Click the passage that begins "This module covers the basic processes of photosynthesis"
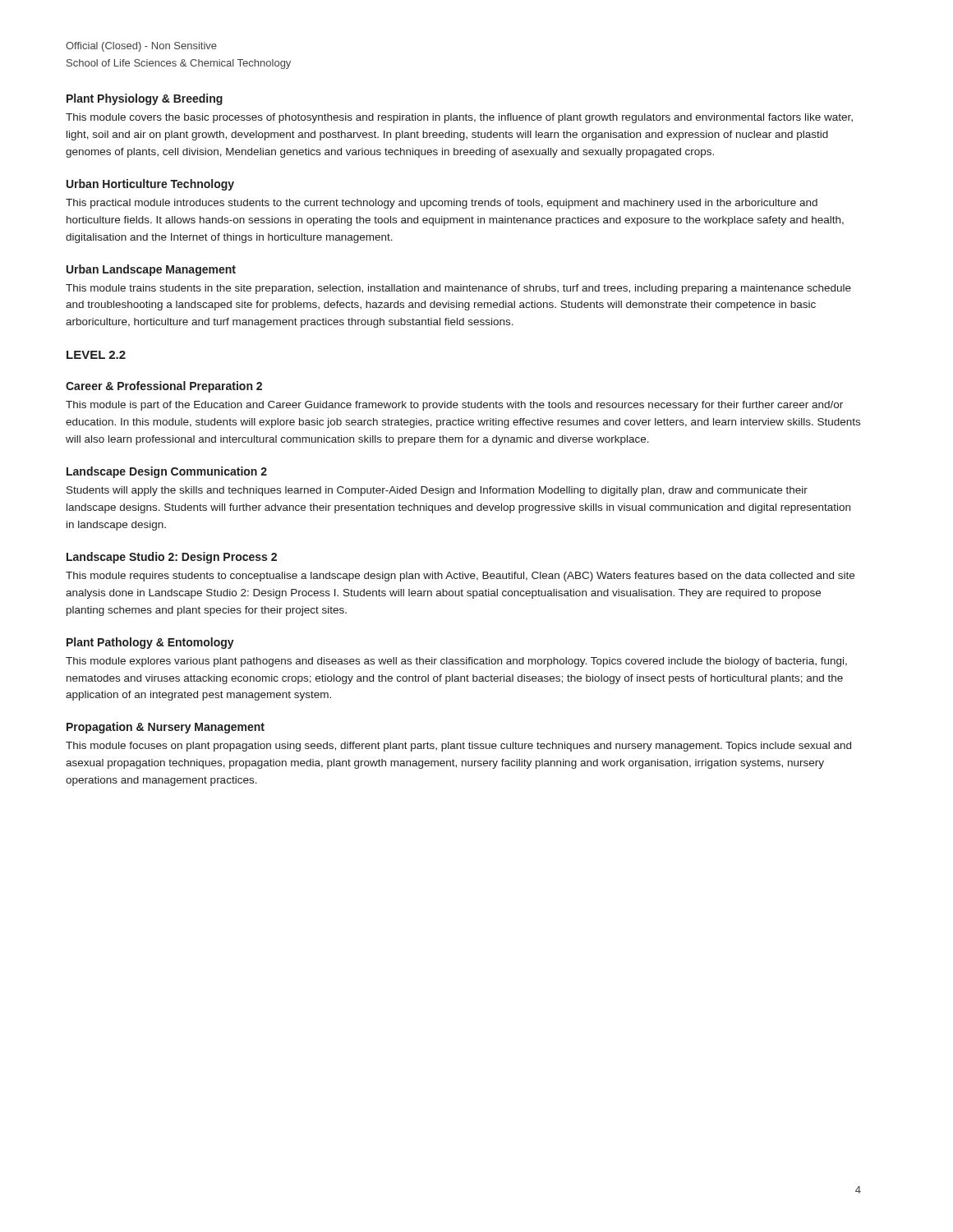 (460, 134)
